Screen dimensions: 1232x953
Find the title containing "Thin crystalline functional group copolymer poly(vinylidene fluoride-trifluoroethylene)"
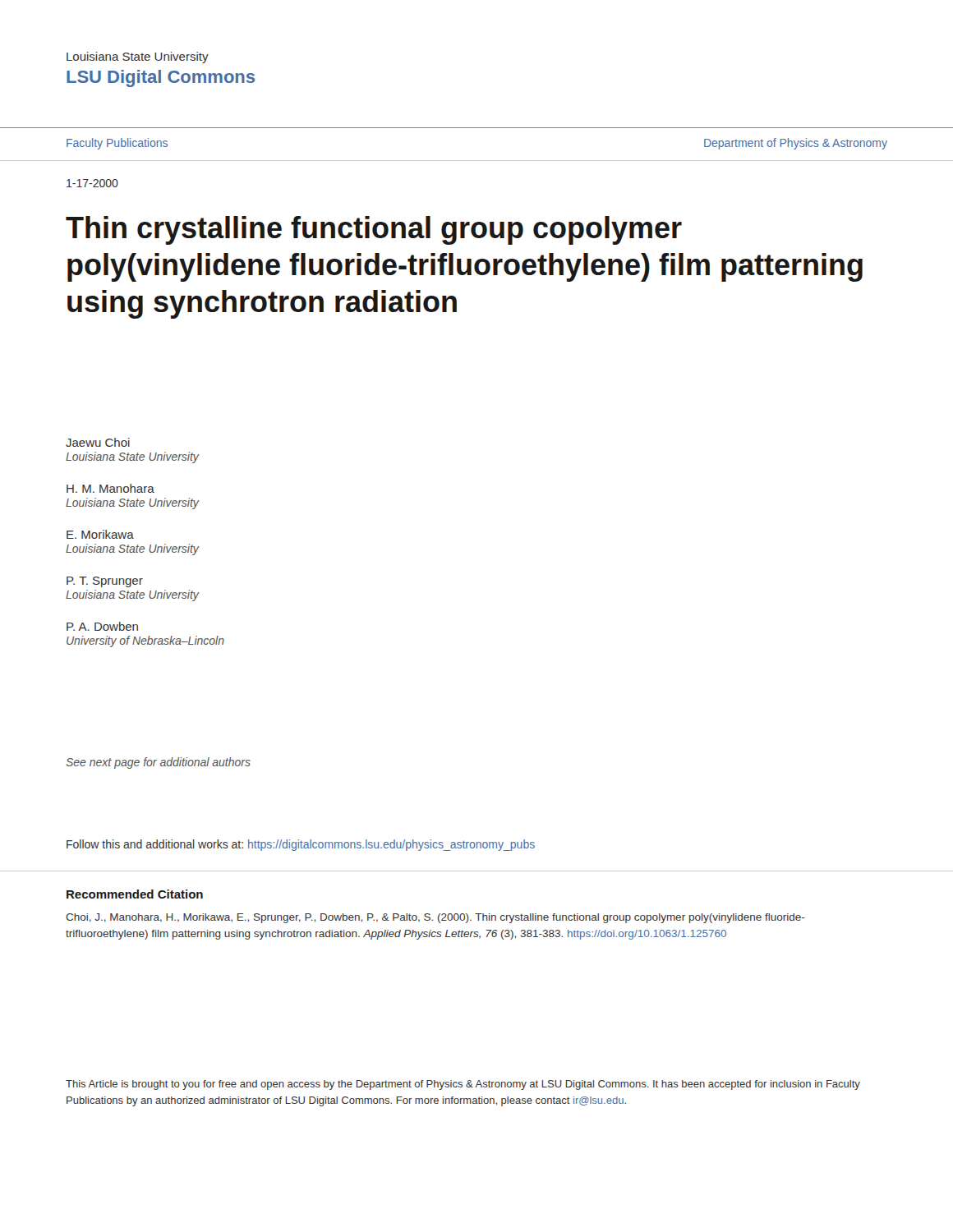point(476,265)
